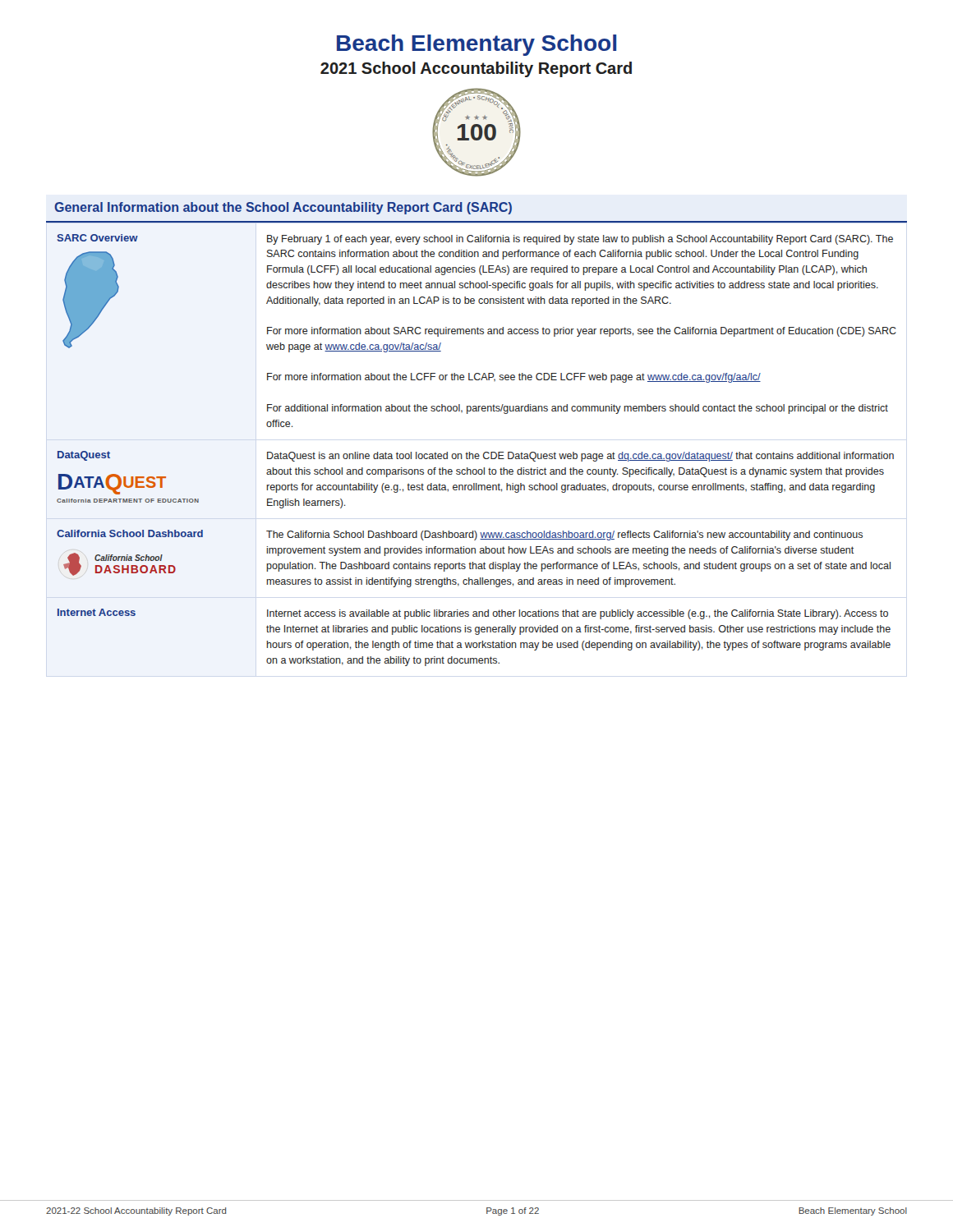Point to the block beginning "By February 1 of each year,"
This screenshot has width=953, height=1232.
(x=581, y=331)
